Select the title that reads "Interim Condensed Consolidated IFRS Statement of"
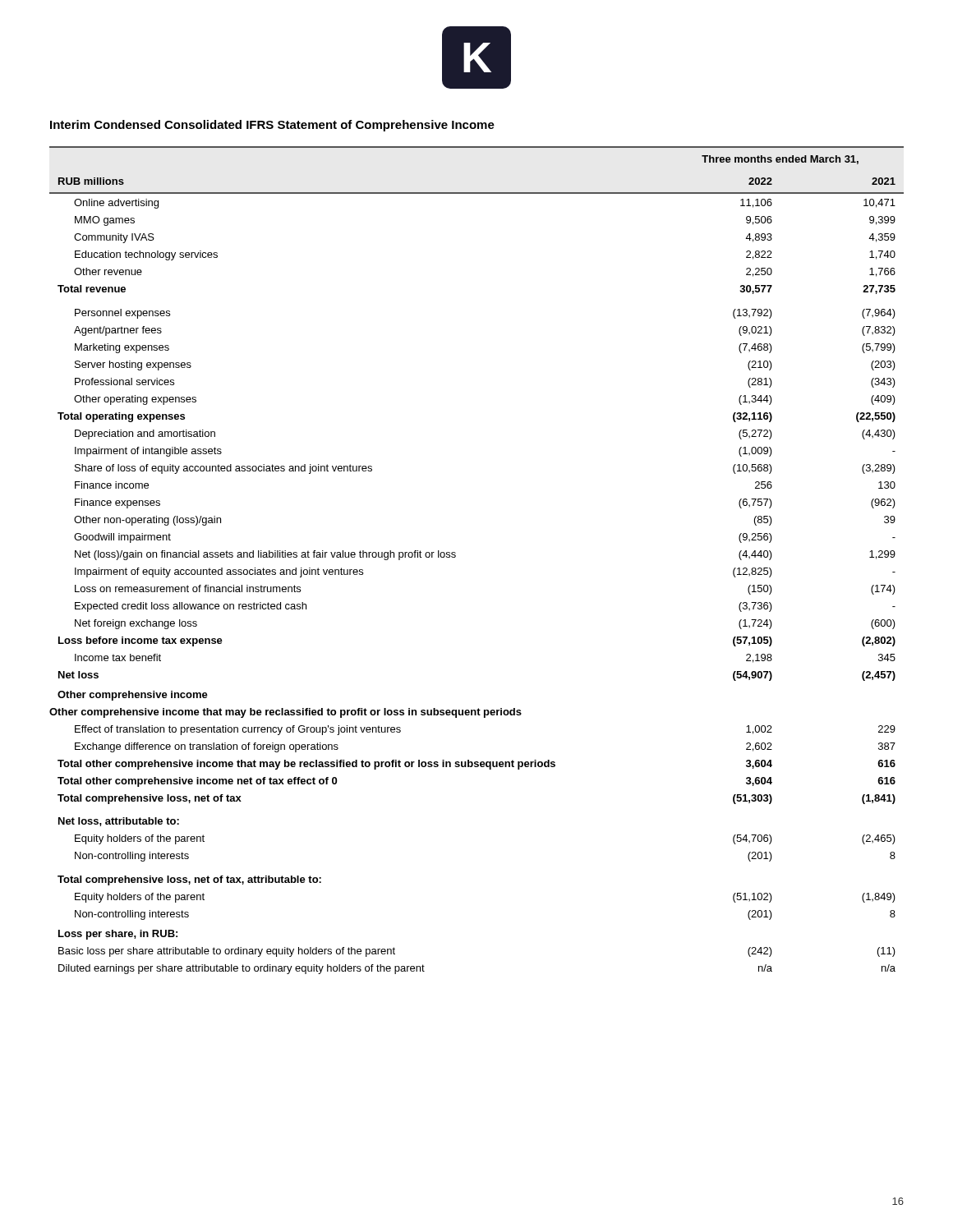Viewport: 953px width, 1232px height. [x=476, y=124]
